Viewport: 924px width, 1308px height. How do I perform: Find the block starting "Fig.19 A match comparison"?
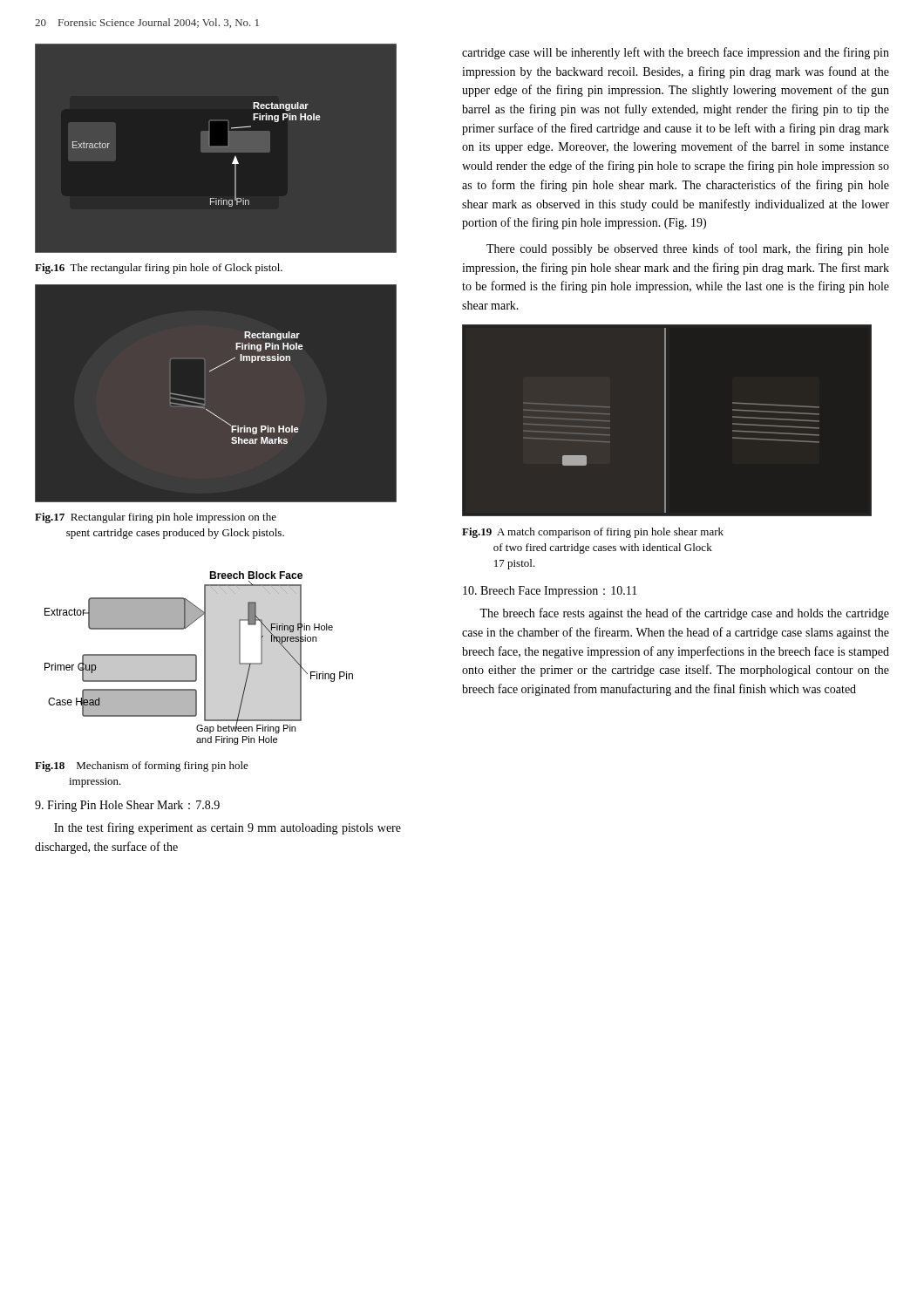point(593,547)
